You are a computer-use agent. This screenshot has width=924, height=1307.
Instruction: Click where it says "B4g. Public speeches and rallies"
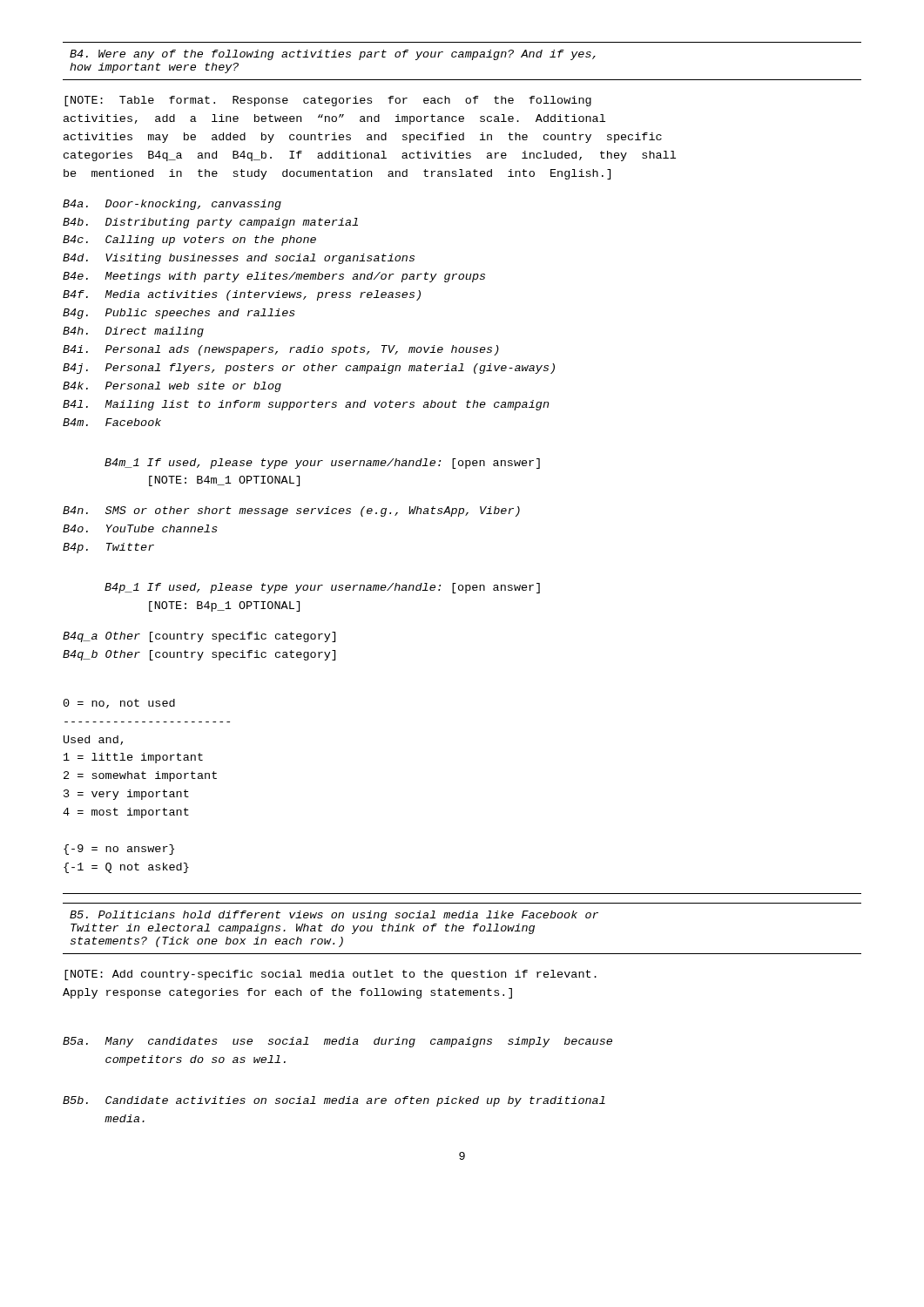pos(179,313)
